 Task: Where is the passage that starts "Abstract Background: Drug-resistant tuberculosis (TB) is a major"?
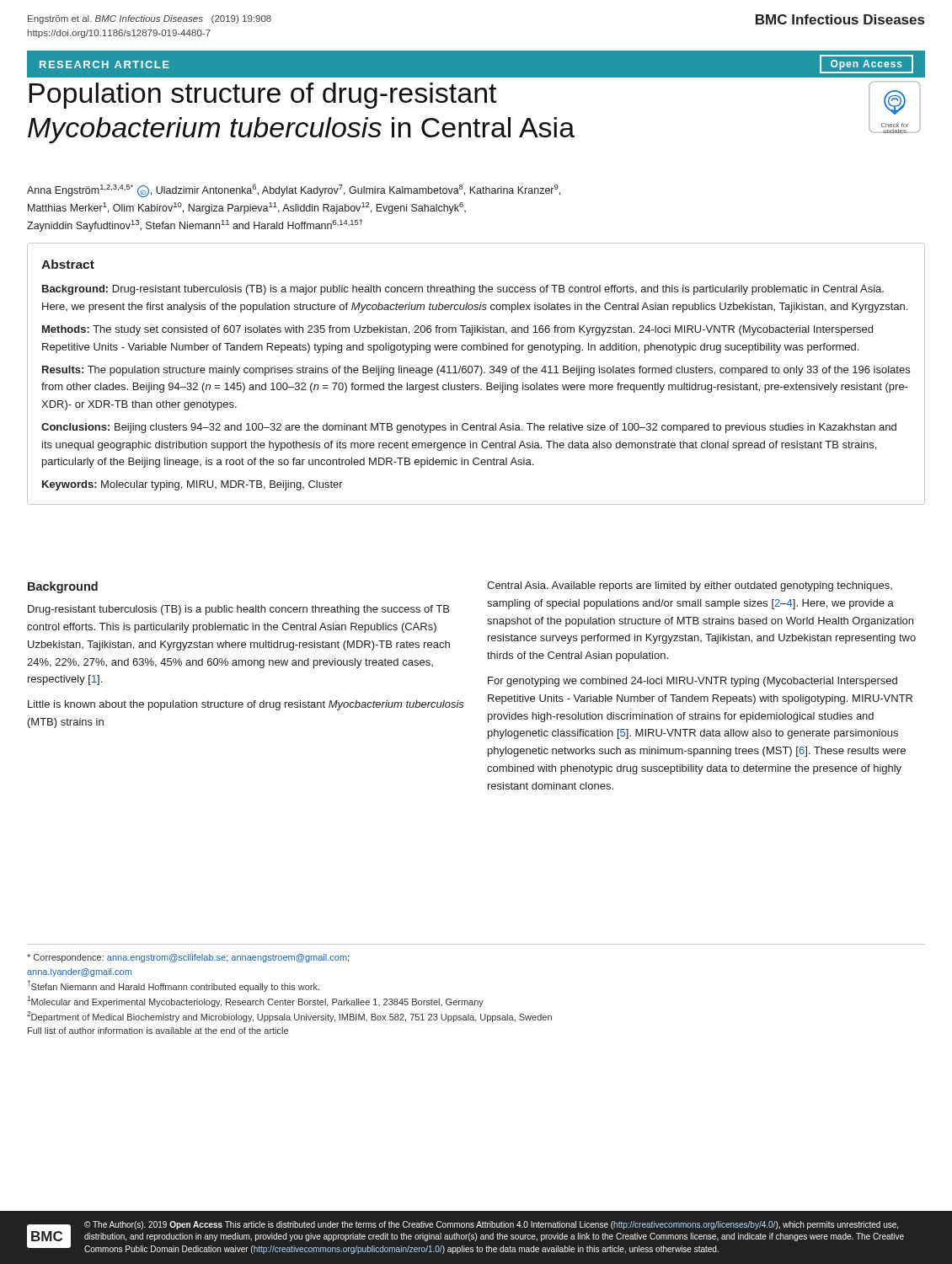[x=476, y=374]
